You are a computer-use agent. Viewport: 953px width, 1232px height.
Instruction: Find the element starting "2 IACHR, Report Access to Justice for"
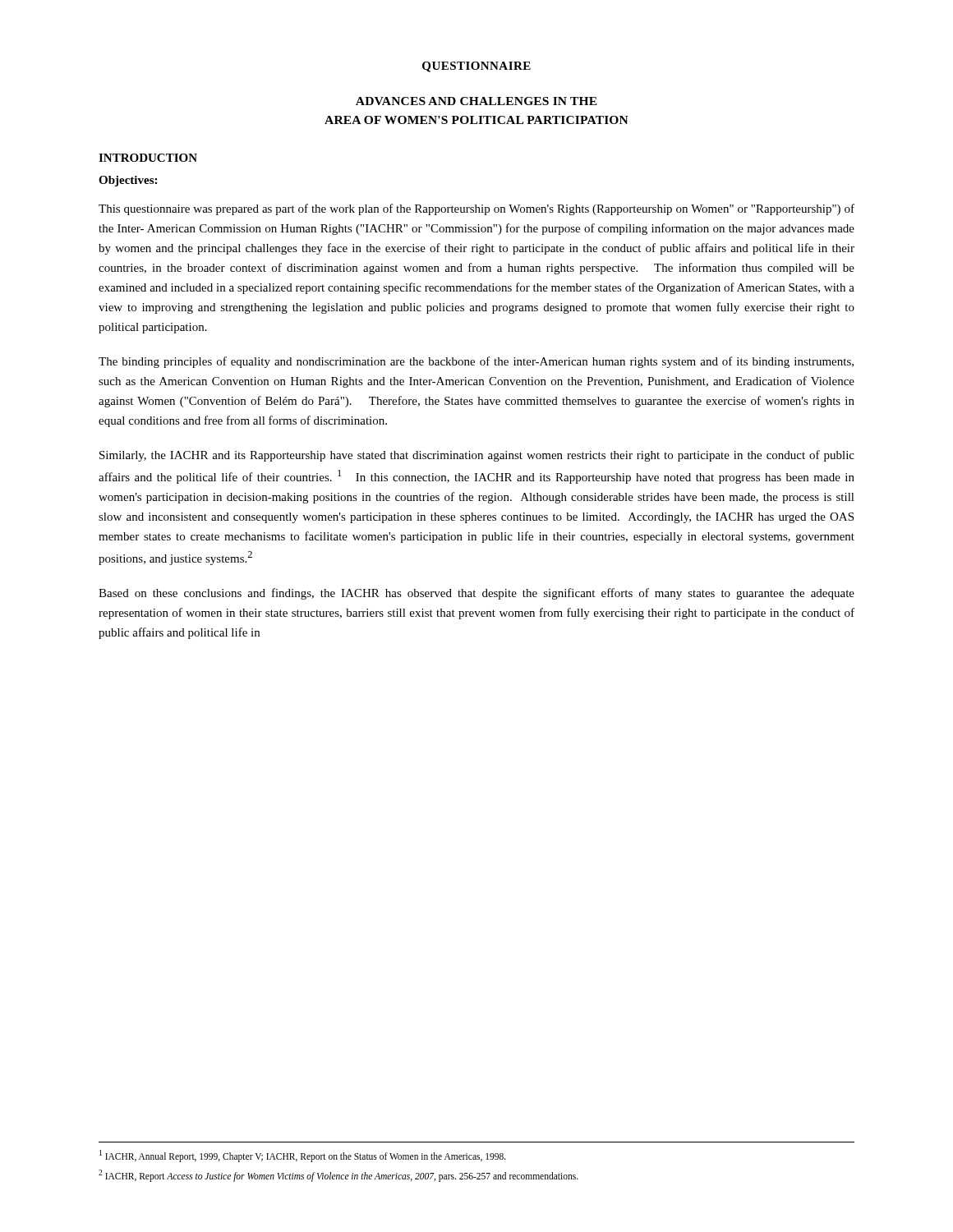(x=339, y=1174)
